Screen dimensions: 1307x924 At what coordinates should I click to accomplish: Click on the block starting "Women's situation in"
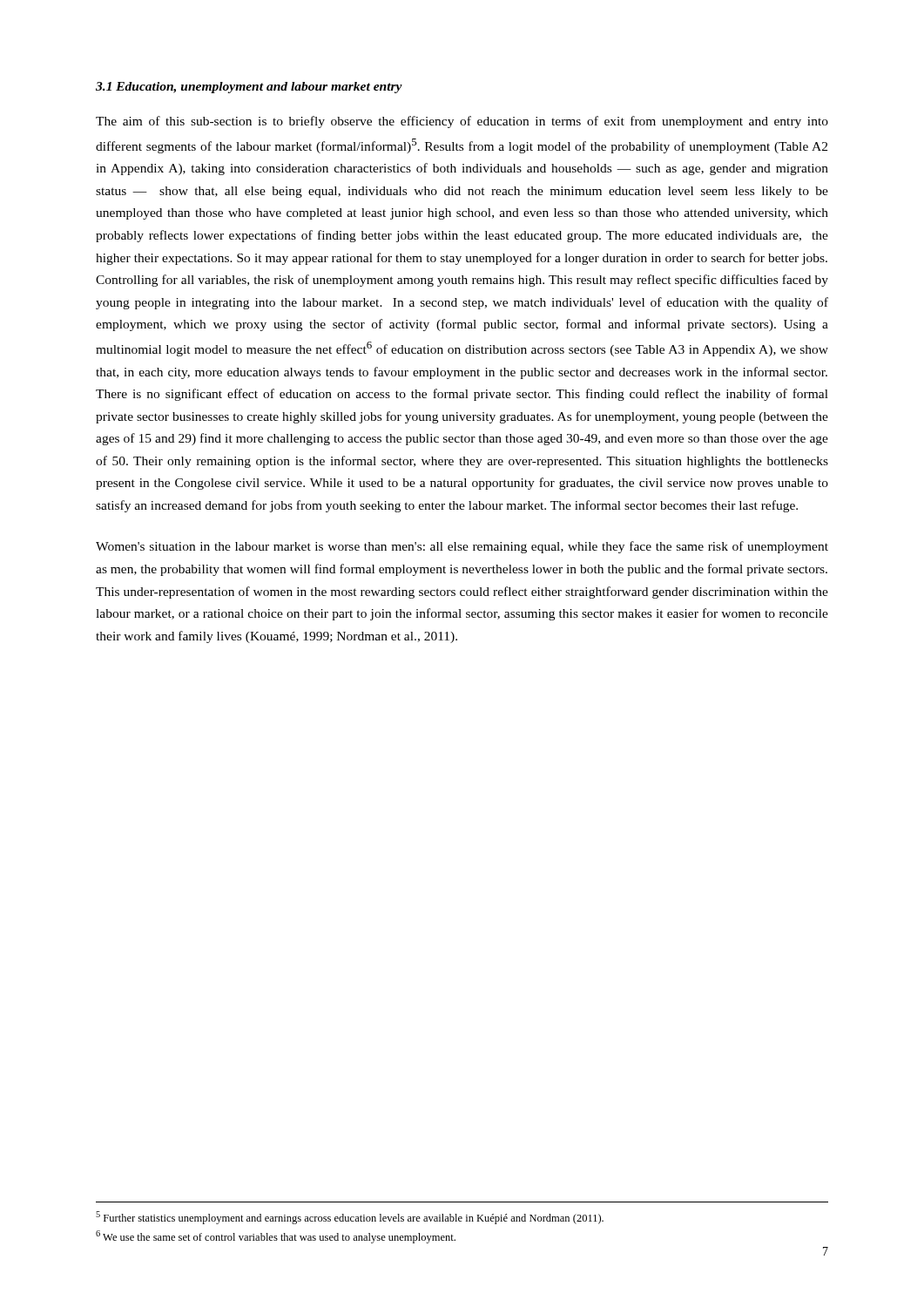[462, 591]
